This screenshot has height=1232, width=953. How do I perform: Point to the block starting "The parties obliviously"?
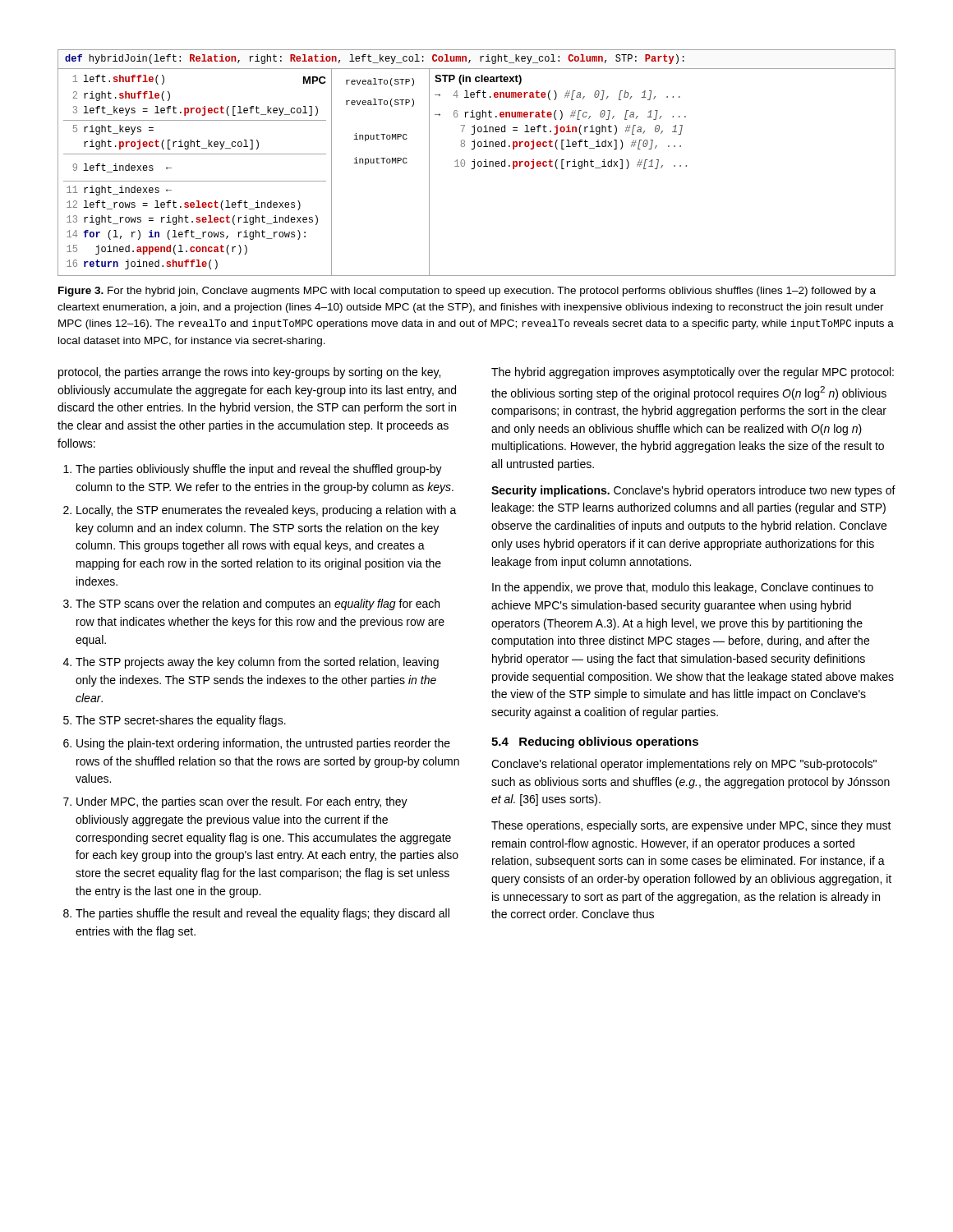(269, 479)
